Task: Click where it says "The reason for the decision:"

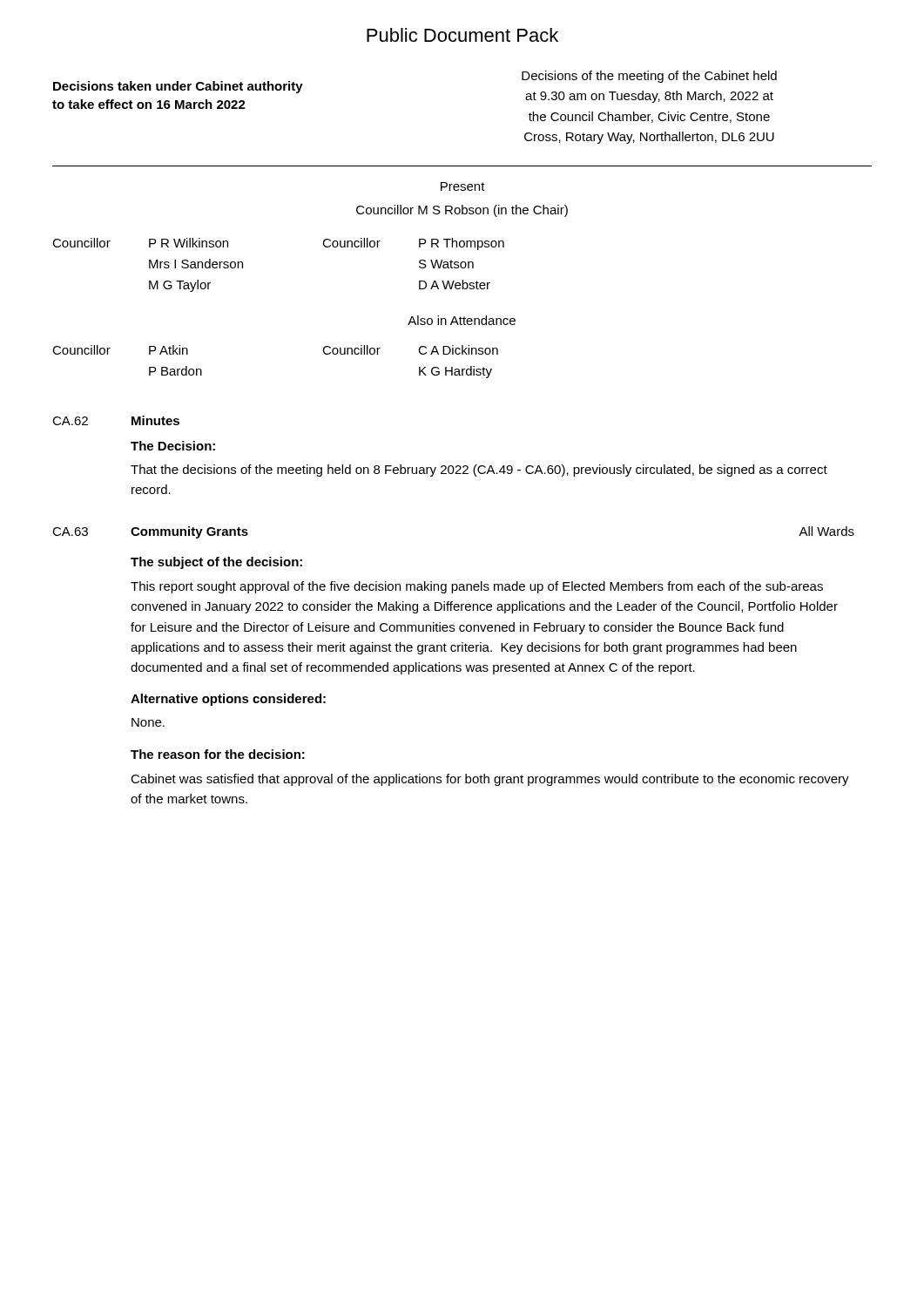Action: 218,754
